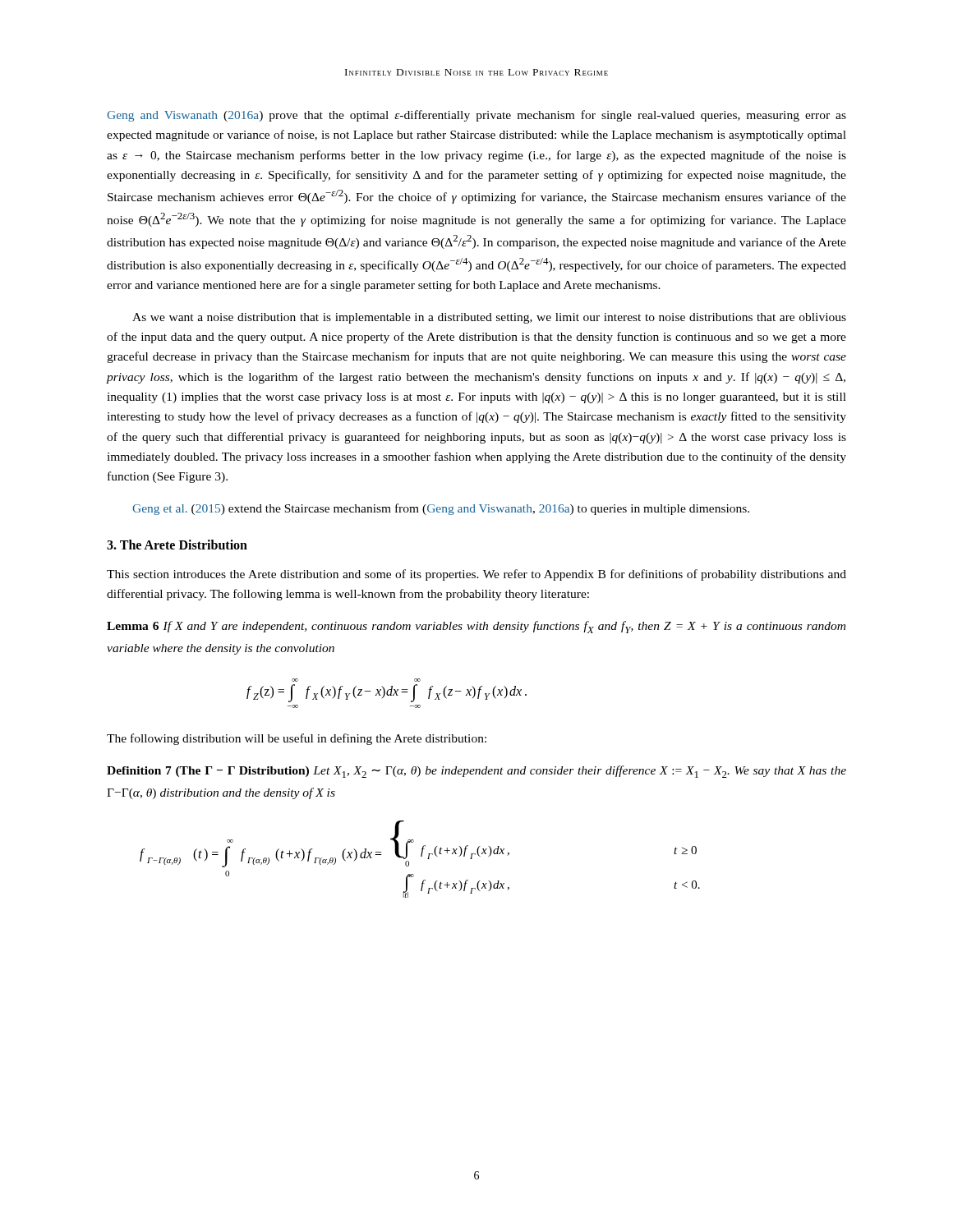This screenshot has height=1232, width=953.
Task: Point to the block starting "f Z (z) = ∞"
Action: pos(476,693)
